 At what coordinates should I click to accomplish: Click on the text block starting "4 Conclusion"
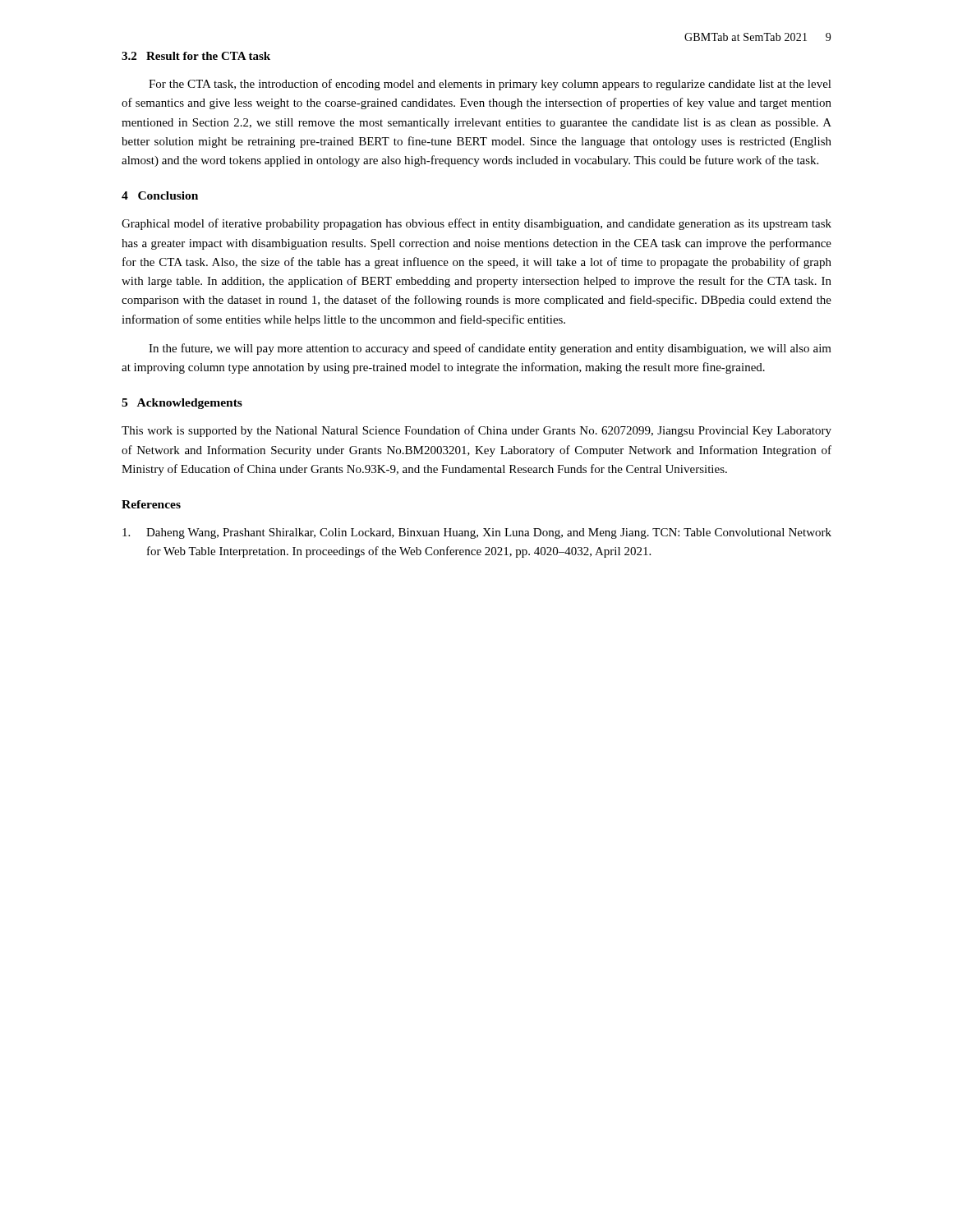coord(160,195)
